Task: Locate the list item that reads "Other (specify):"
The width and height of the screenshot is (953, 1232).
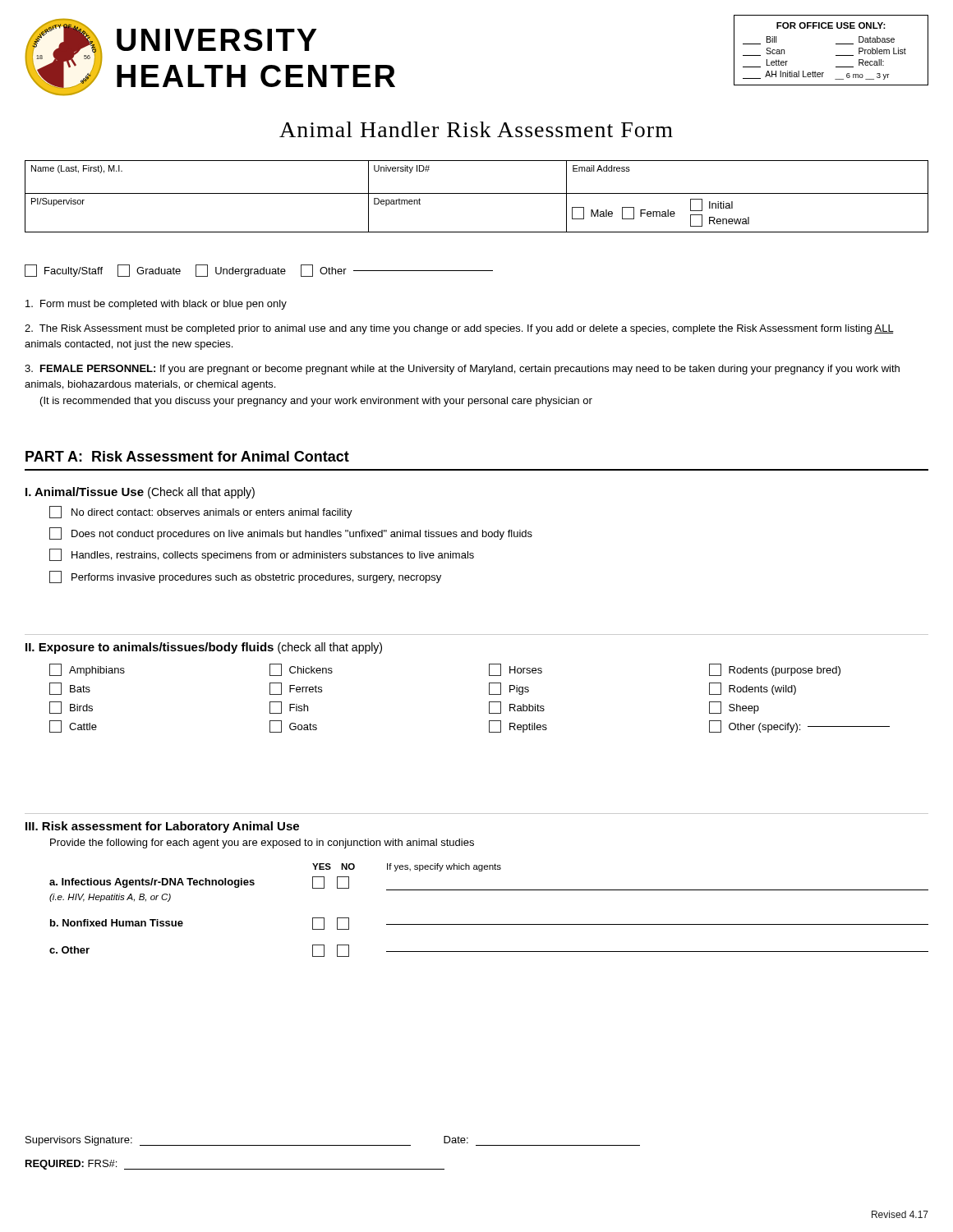Action: 799,727
